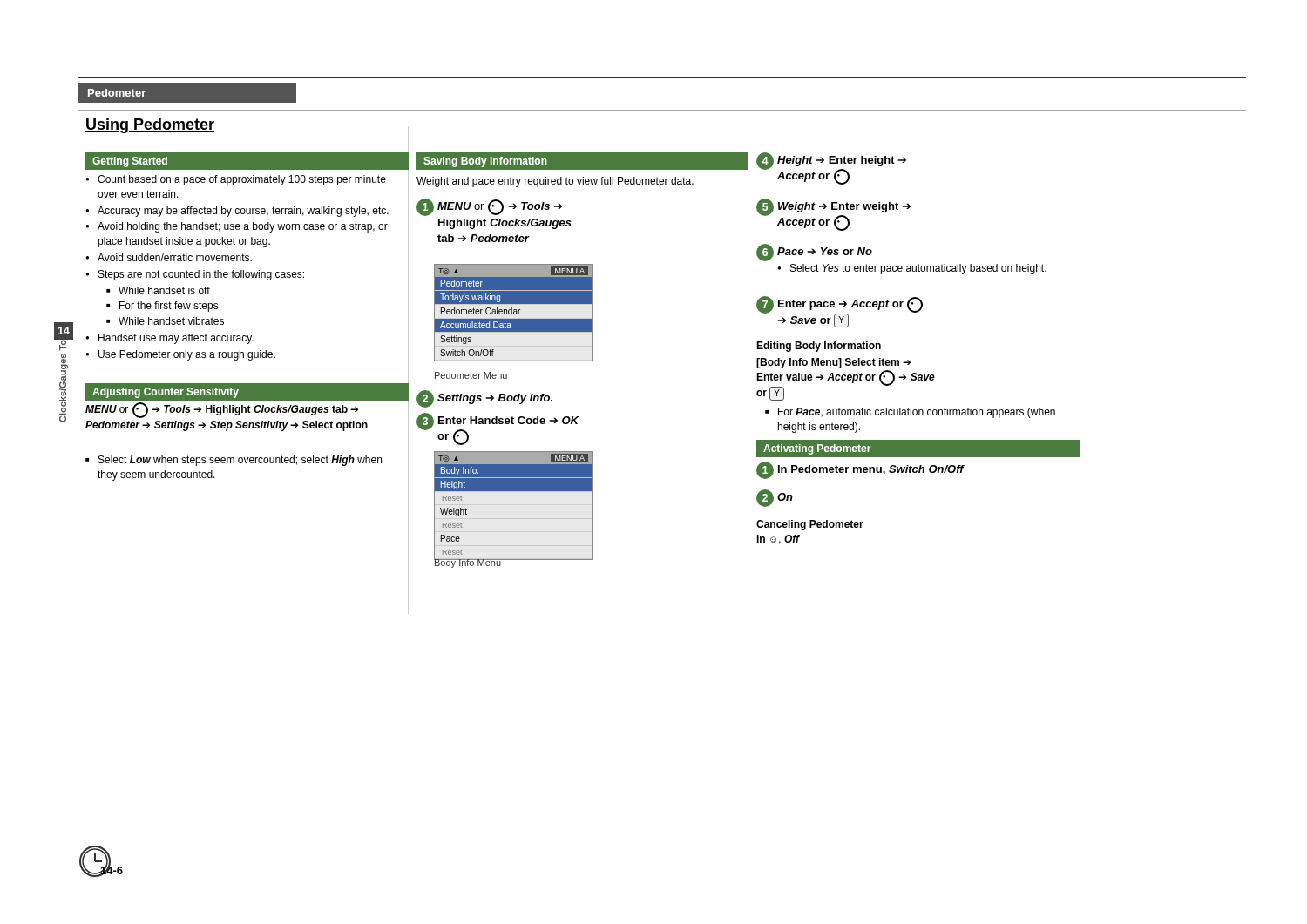Image resolution: width=1307 pixels, height=924 pixels.
Task: Select the text block starting "1 MENU or"
Action: [576, 222]
